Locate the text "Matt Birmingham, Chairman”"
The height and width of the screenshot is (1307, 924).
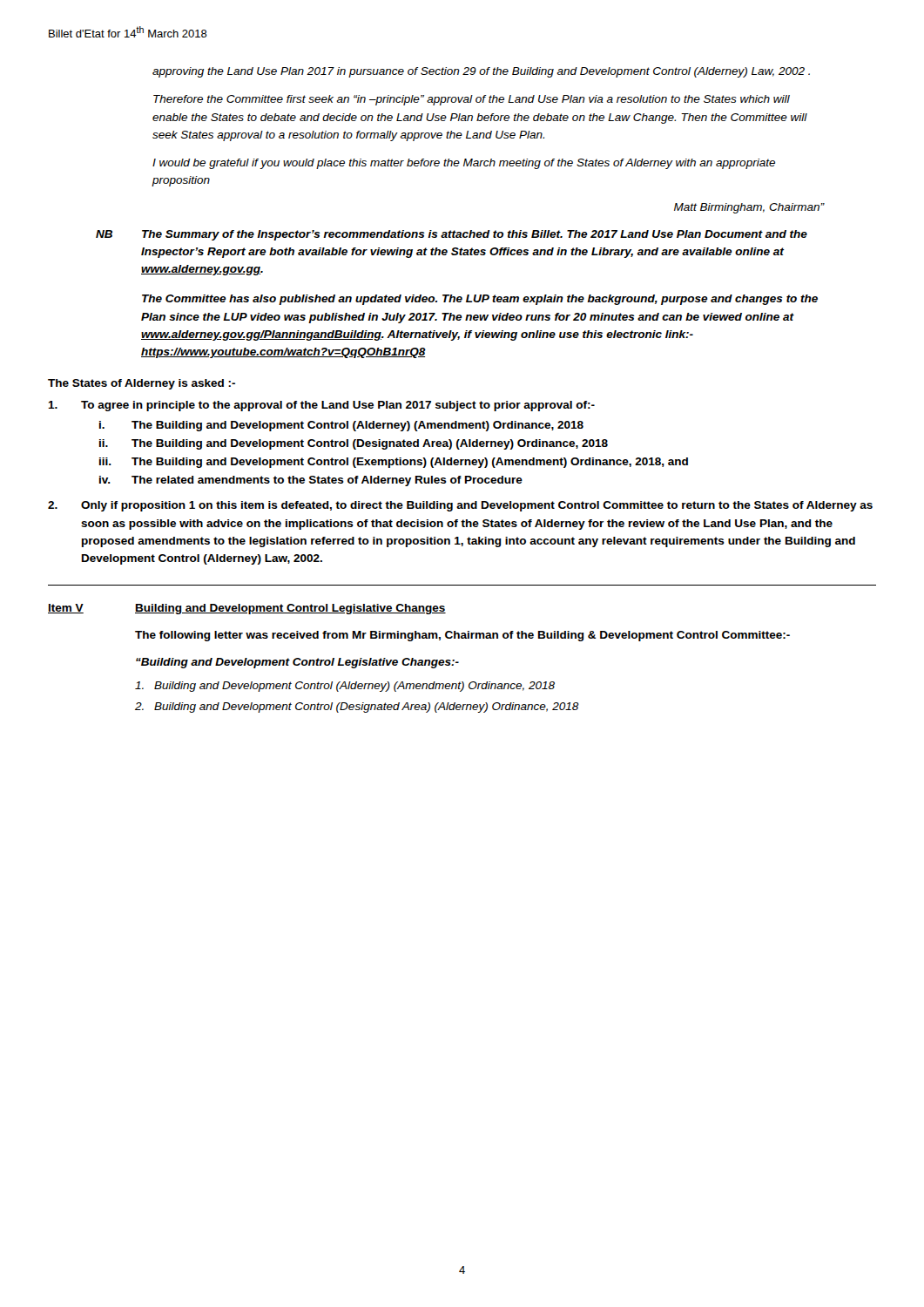pyautogui.click(x=749, y=207)
